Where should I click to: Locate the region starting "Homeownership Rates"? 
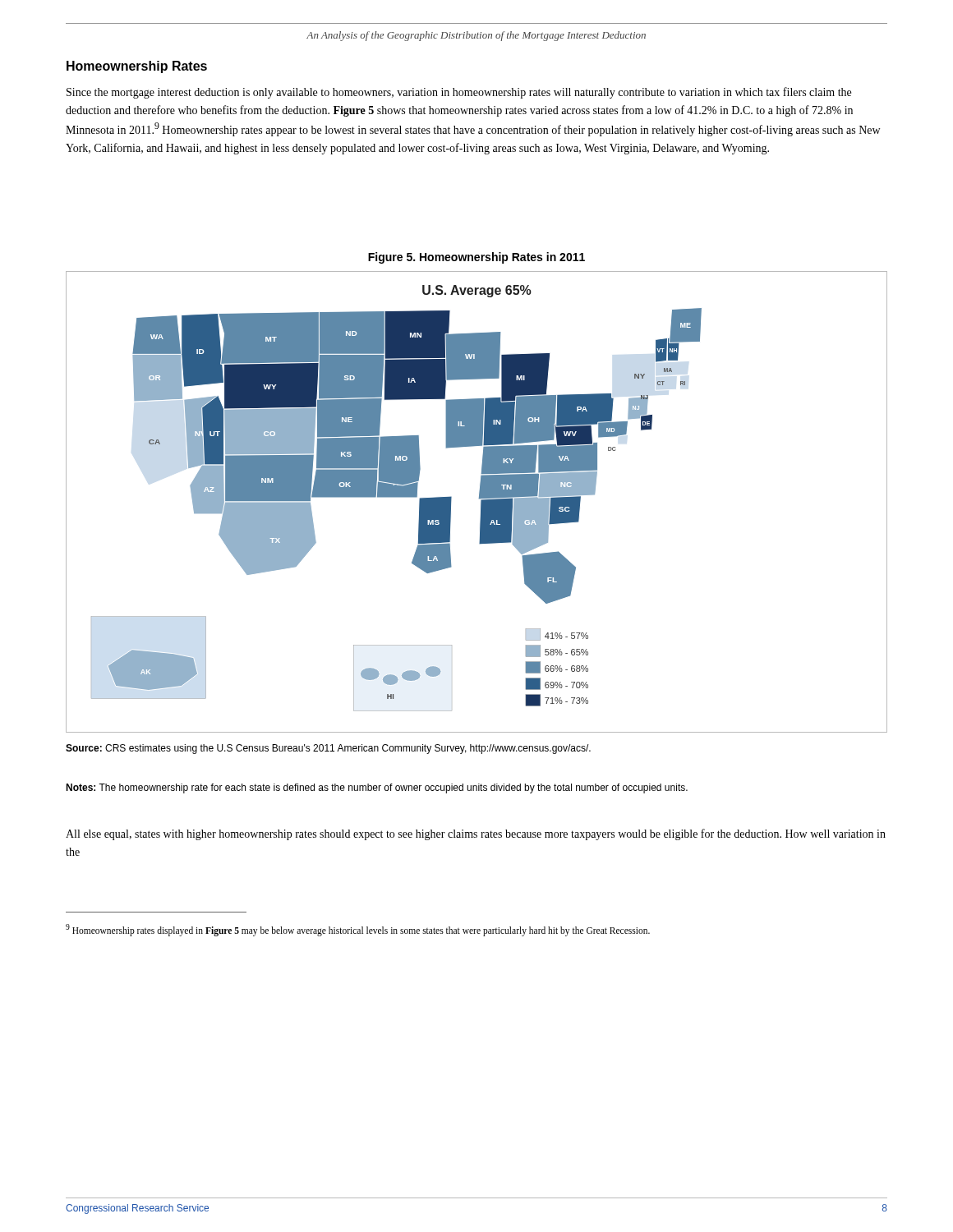(x=137, y=66)
